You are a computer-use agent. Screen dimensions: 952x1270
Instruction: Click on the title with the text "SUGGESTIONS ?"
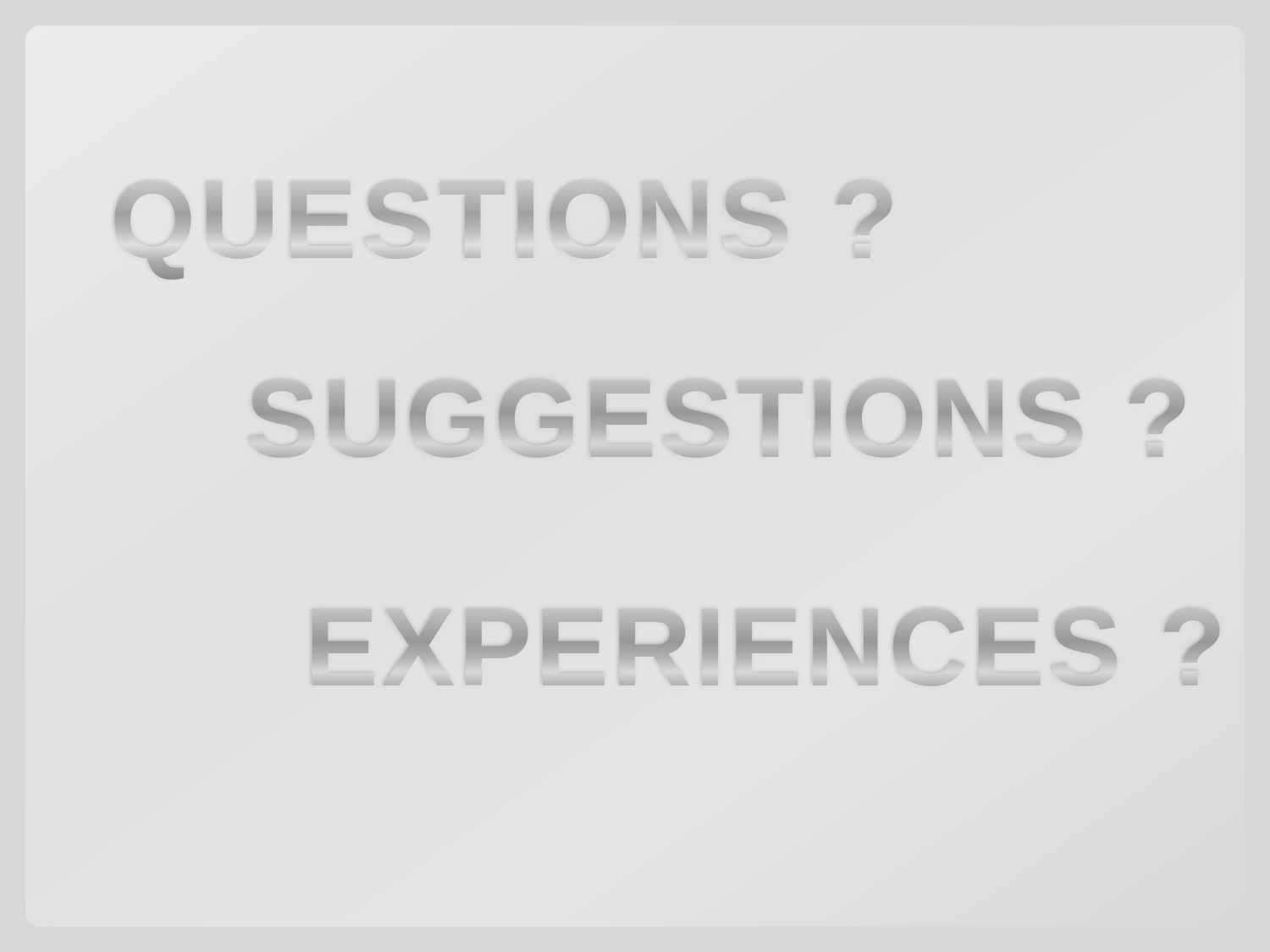pos(720,419)
